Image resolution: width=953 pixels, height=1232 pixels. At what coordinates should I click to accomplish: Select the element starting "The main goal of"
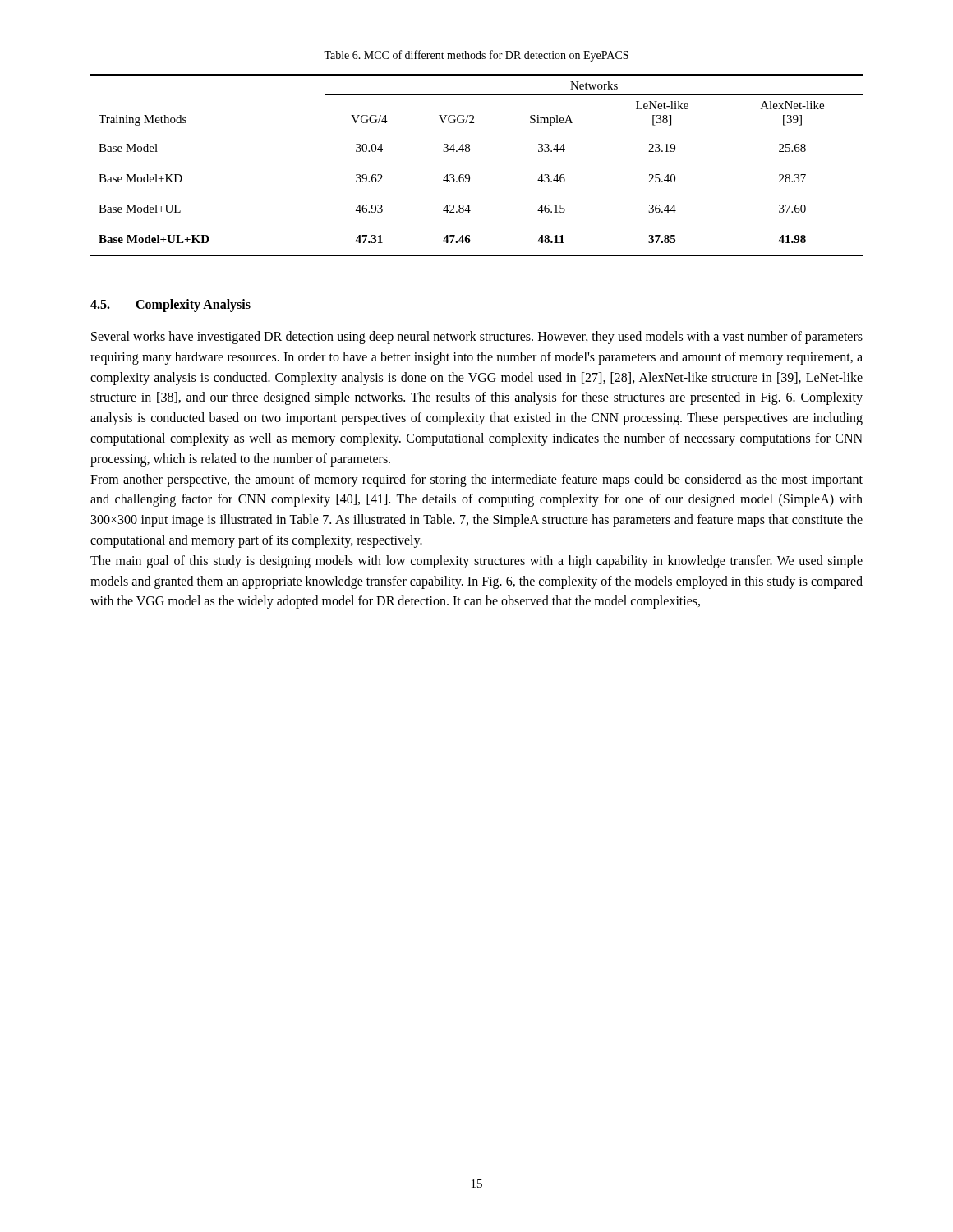click(476, 581)
